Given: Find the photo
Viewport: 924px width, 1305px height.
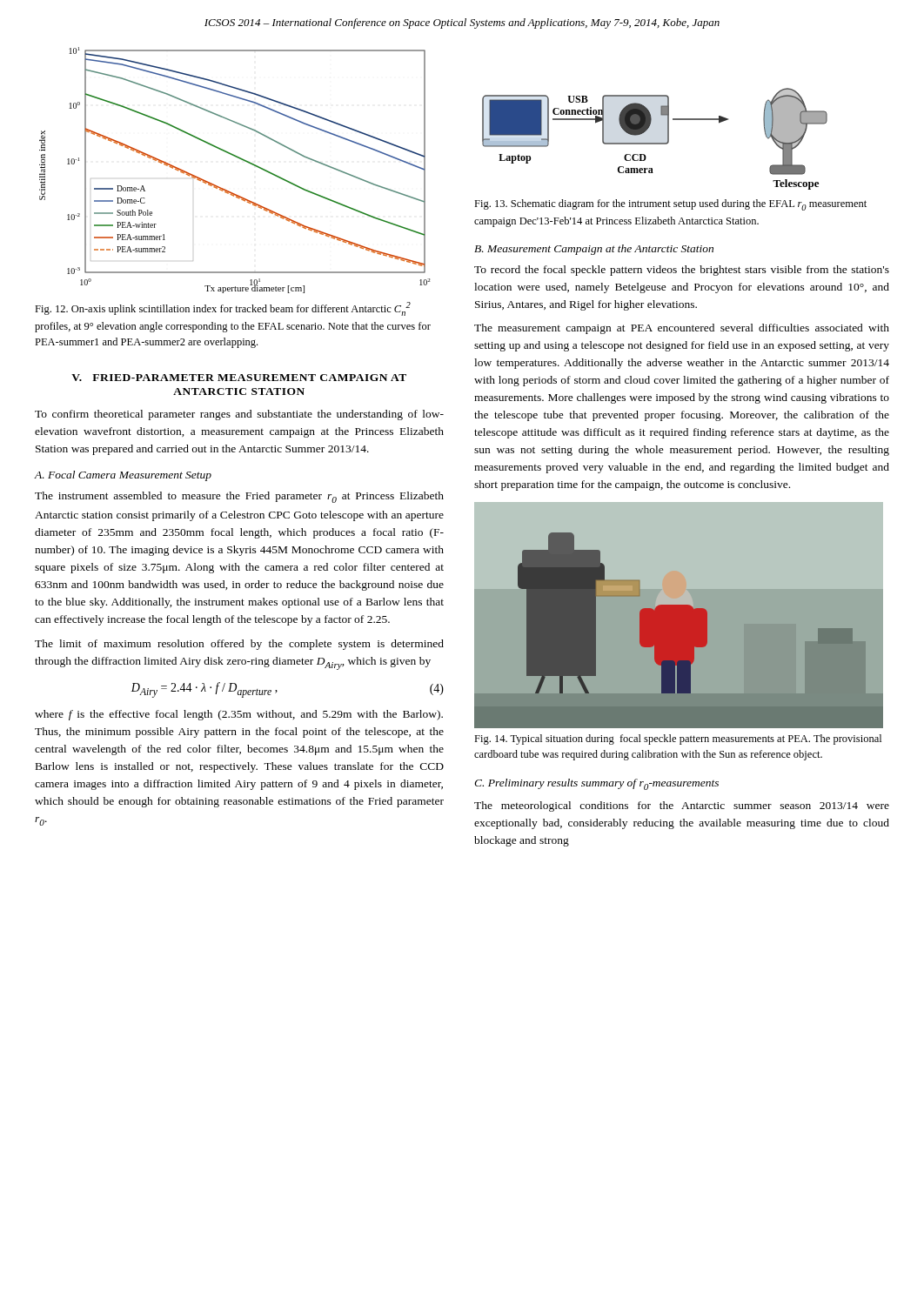Looking at the screenshot, I should click(679, 615).
